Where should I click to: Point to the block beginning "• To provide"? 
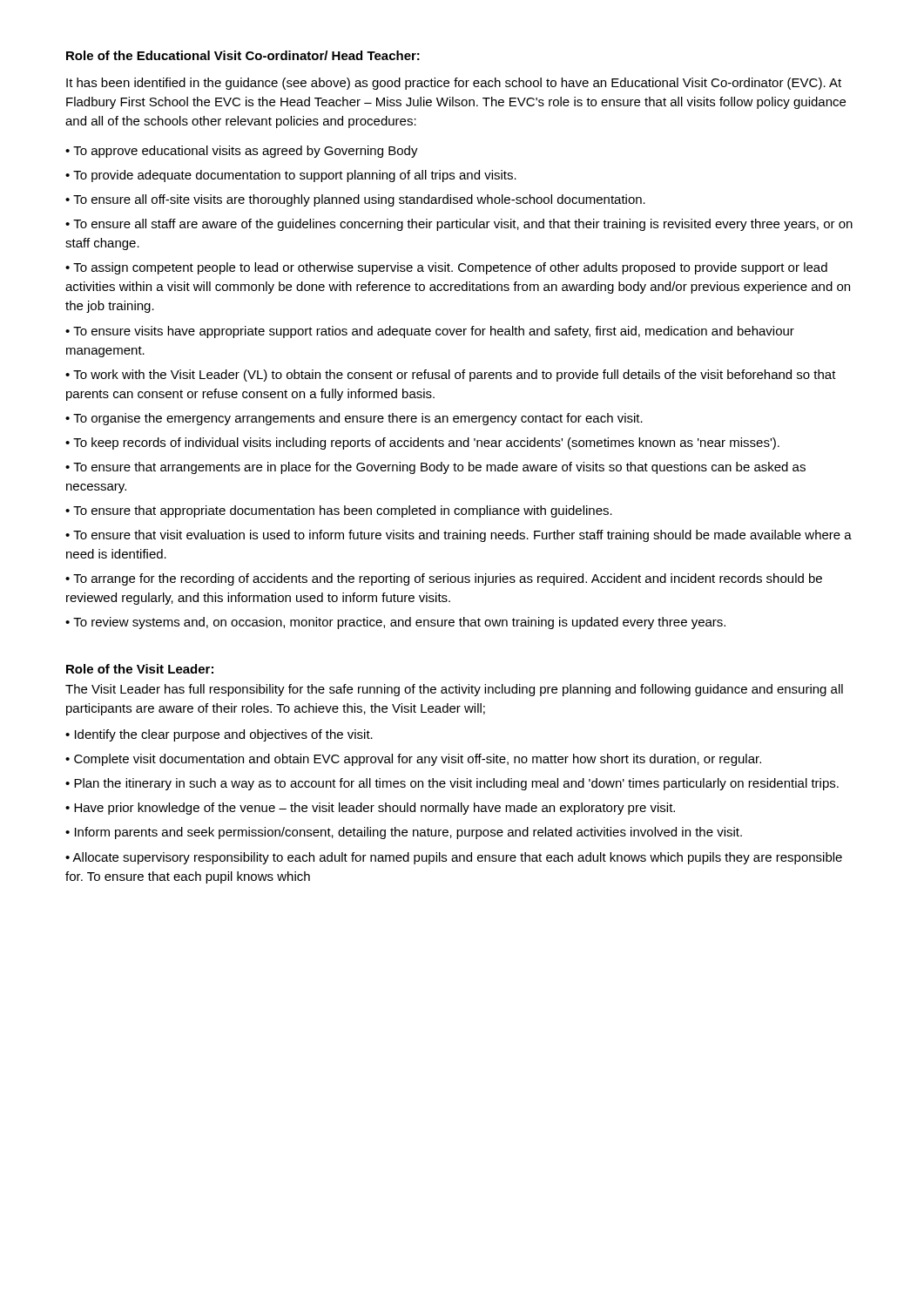tap(291, 175)
